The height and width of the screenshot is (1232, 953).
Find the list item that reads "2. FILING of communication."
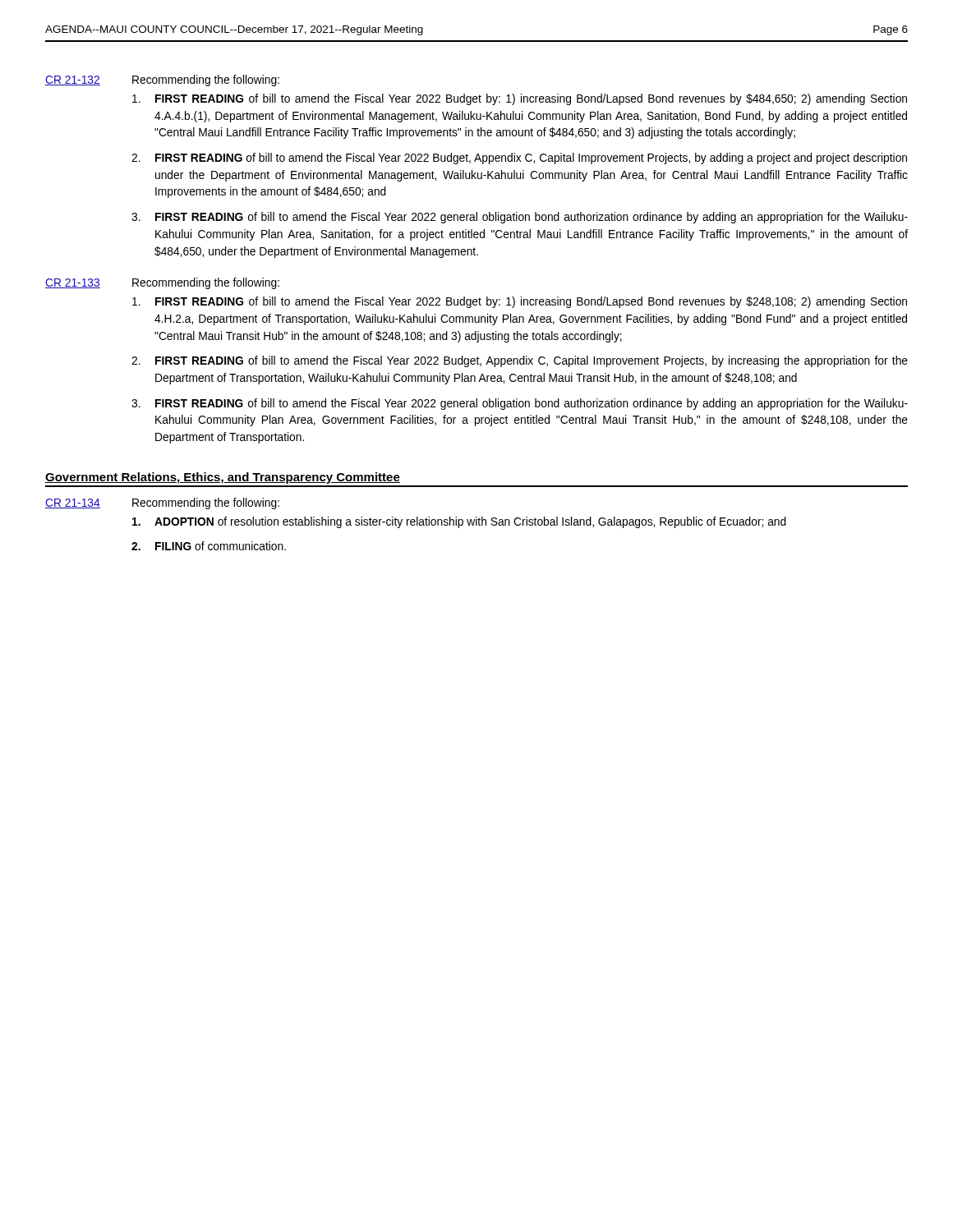[x=209, y=546]
